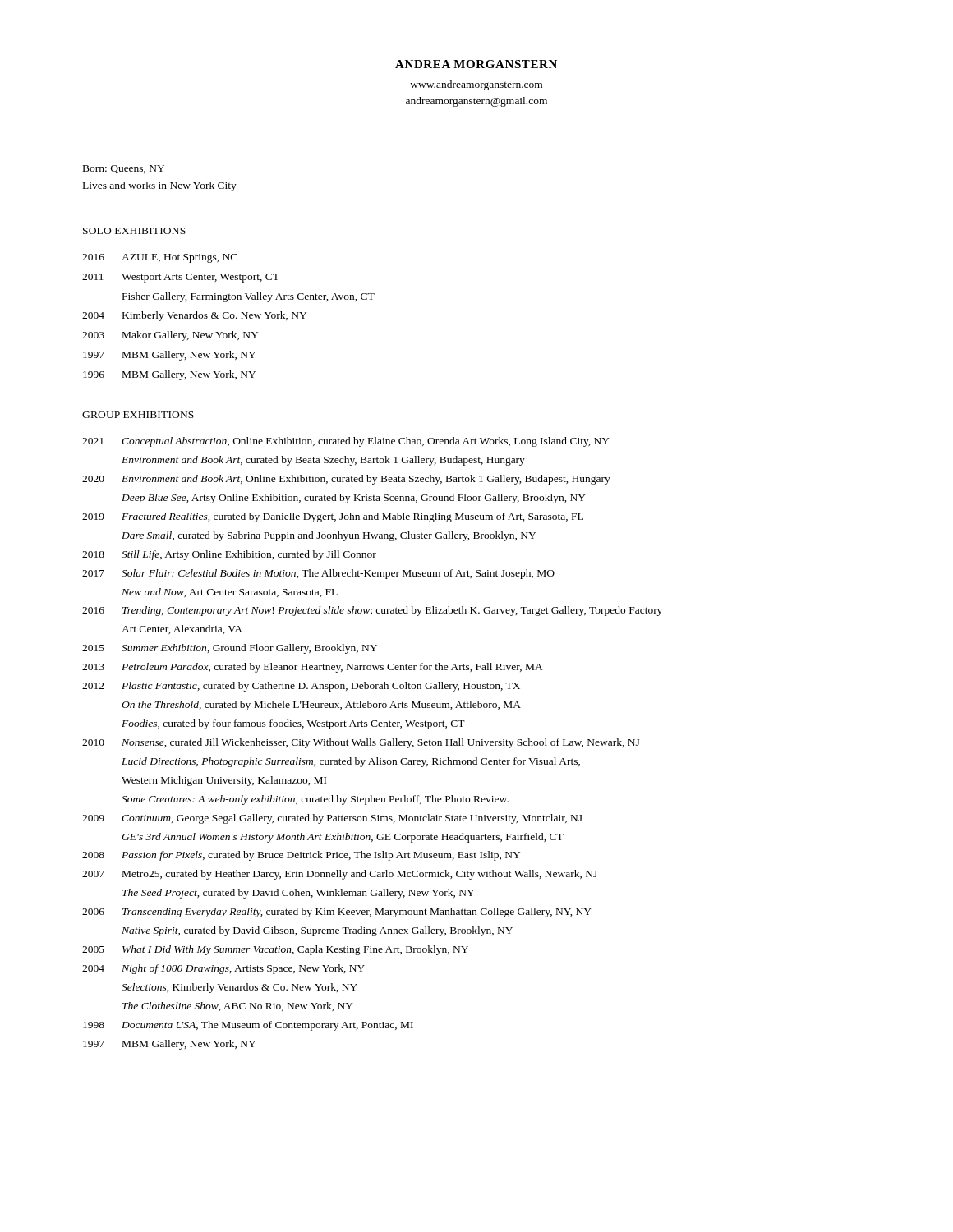Viewport: 953px width, 1232px height.
Task: Where is the passage that starts "2013 Petroleum Paradox, curated by"?
Action: coord(476,667)
